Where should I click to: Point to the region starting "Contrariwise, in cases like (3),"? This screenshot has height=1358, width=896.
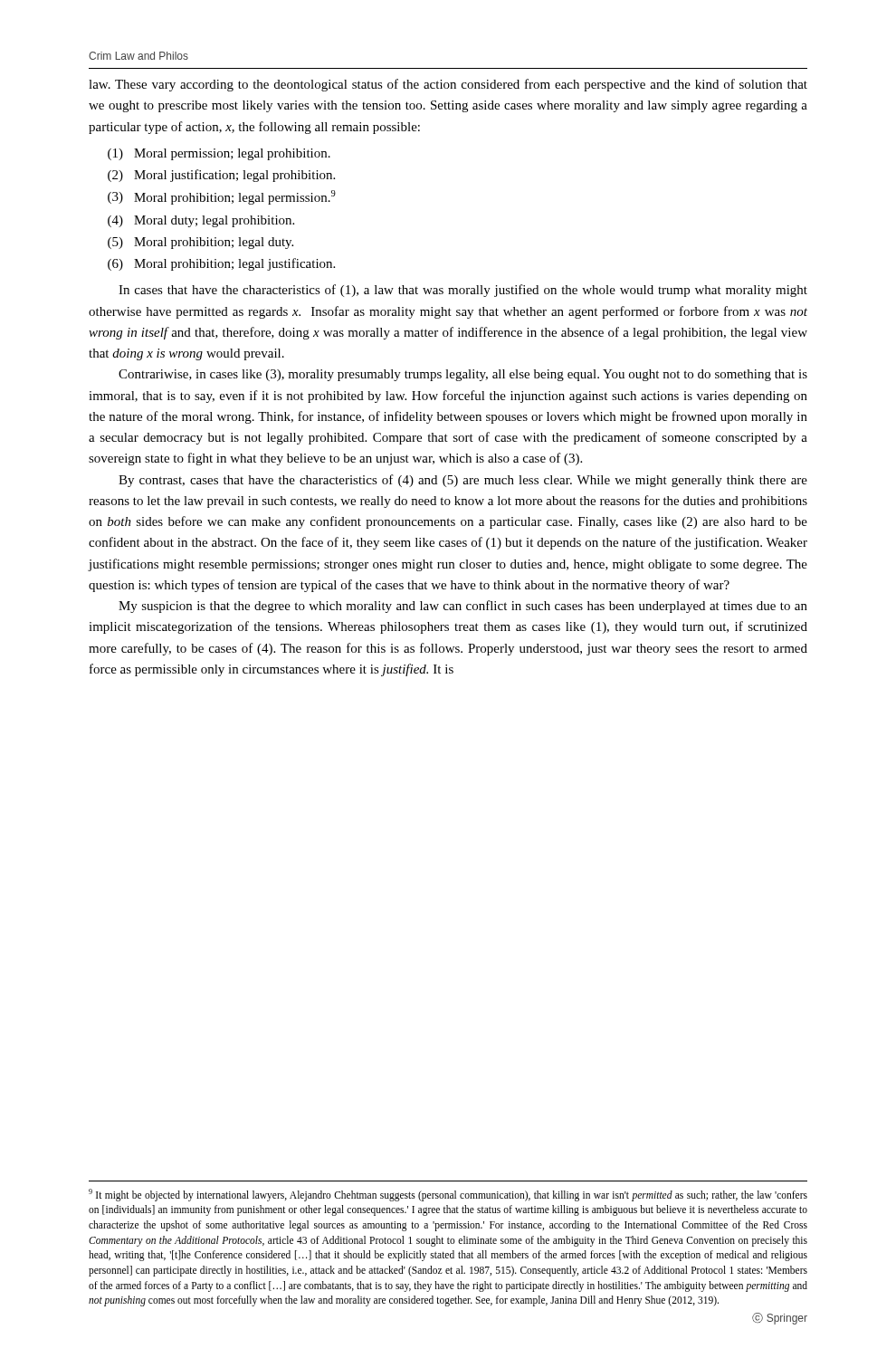coord(448,416)
